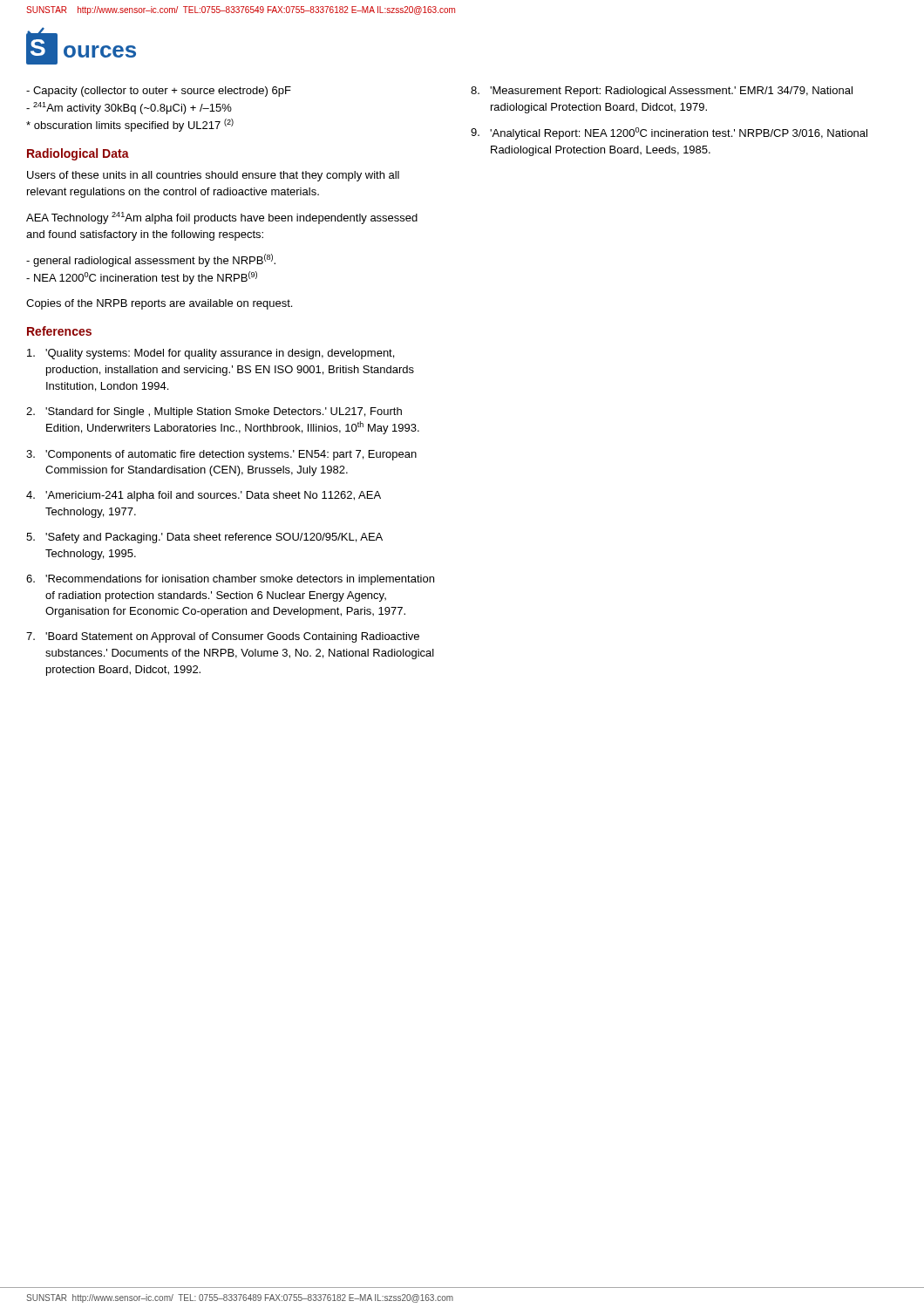Click on the text block starting "Capacity (collector to outer + source"

[159, 108]
